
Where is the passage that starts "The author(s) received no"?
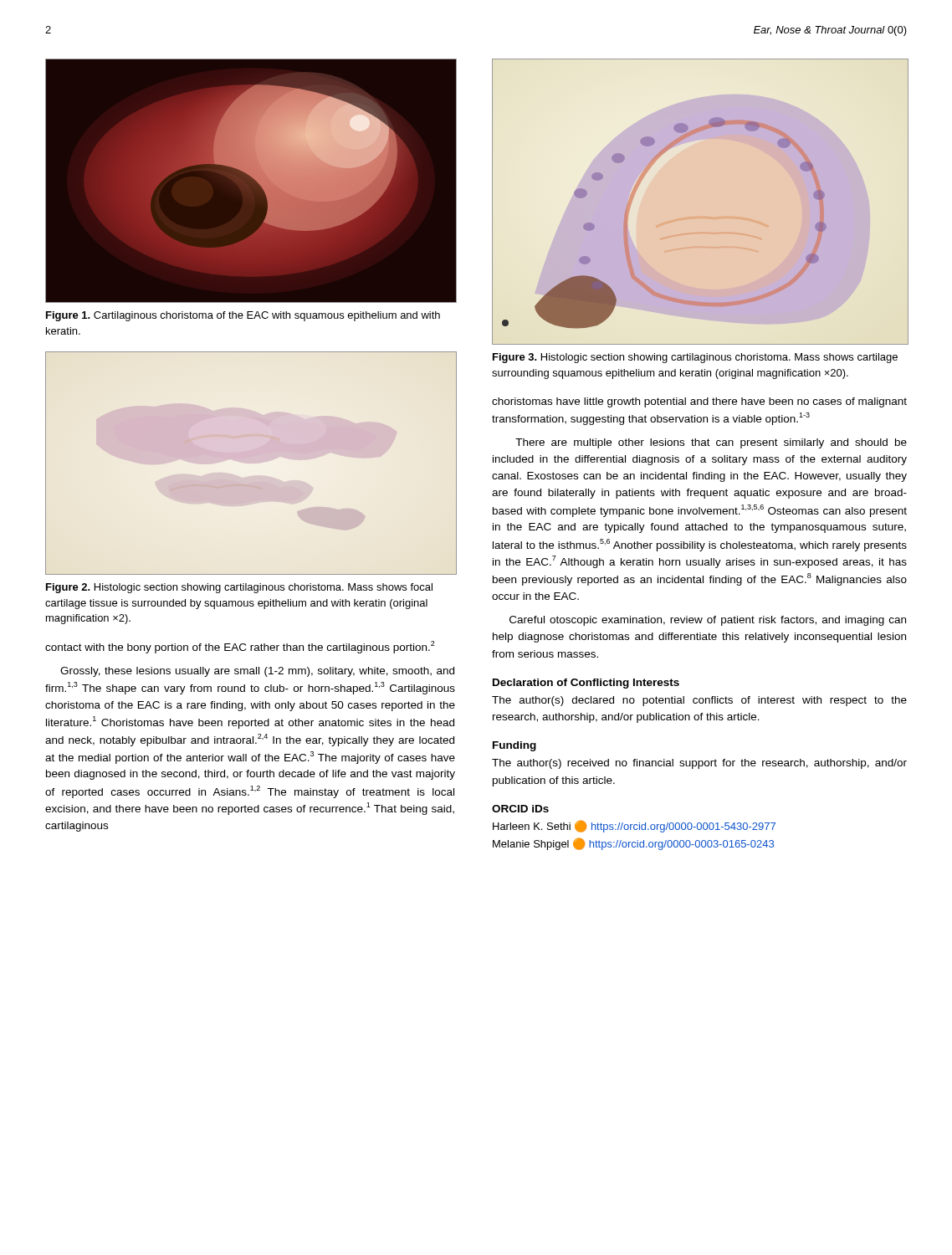point(699,772)
